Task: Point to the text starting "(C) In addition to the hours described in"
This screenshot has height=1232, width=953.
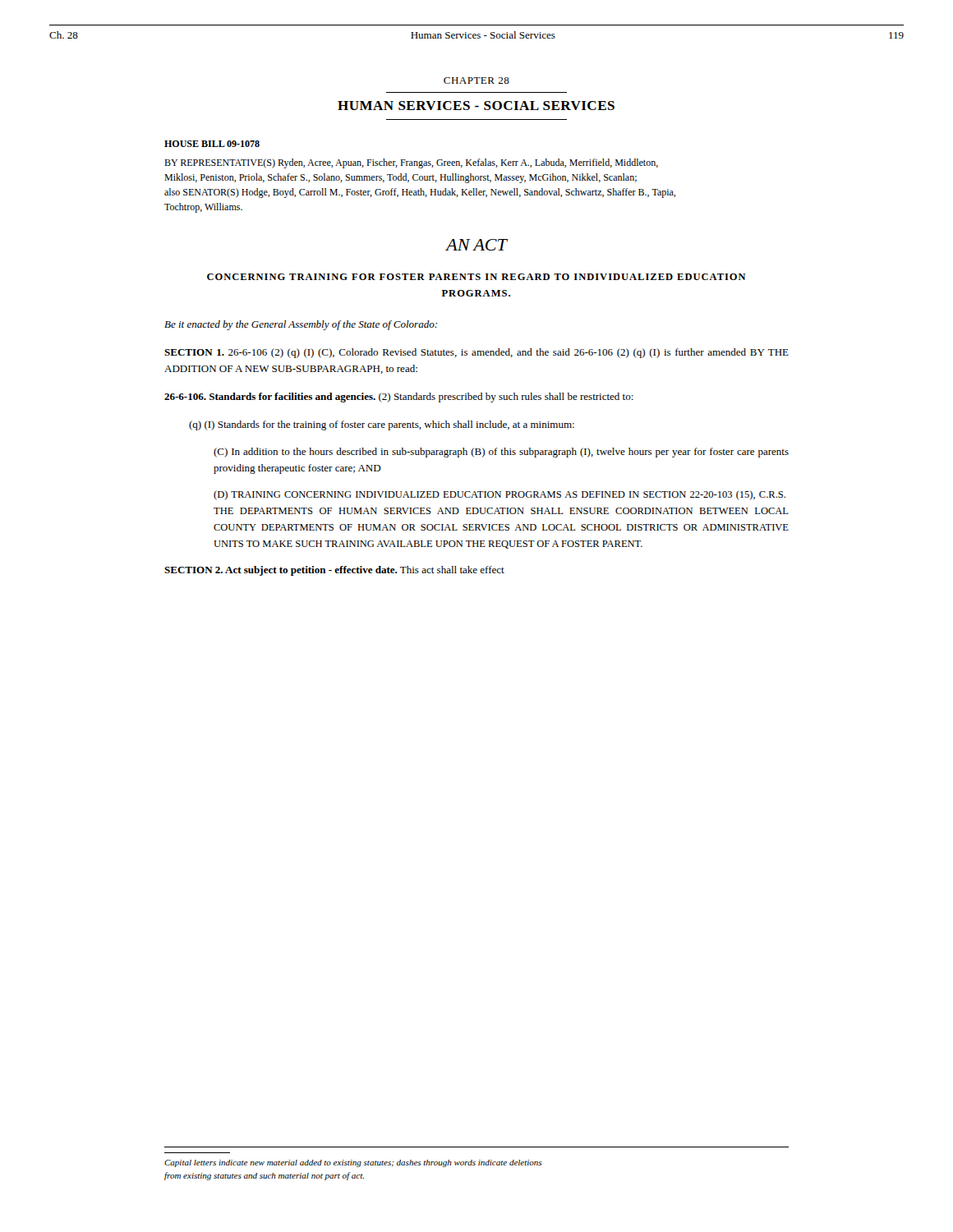Action: [x=501, y=459]
